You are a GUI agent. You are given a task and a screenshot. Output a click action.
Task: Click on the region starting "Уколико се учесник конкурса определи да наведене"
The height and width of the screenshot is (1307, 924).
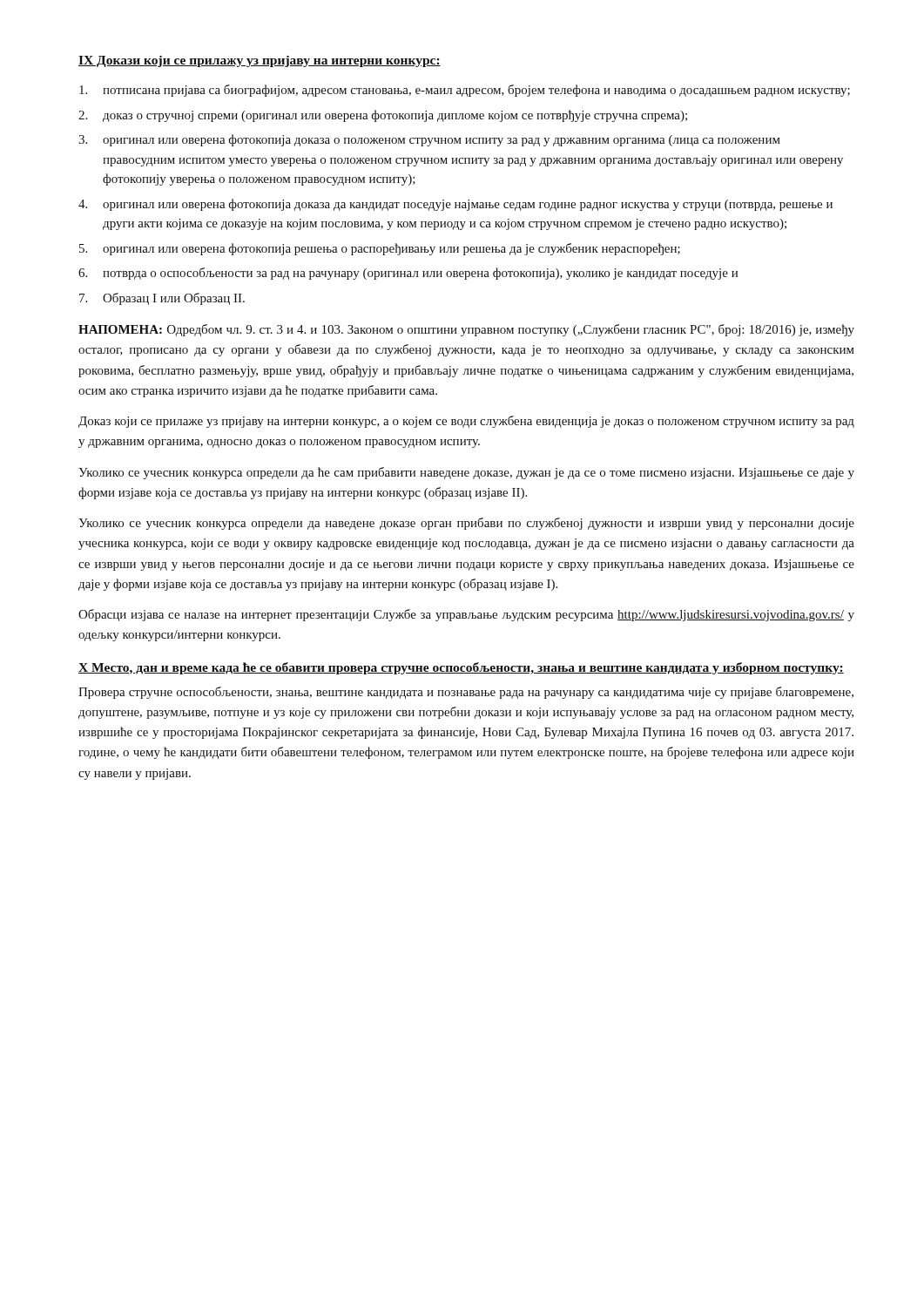click(x=466, y=553)
